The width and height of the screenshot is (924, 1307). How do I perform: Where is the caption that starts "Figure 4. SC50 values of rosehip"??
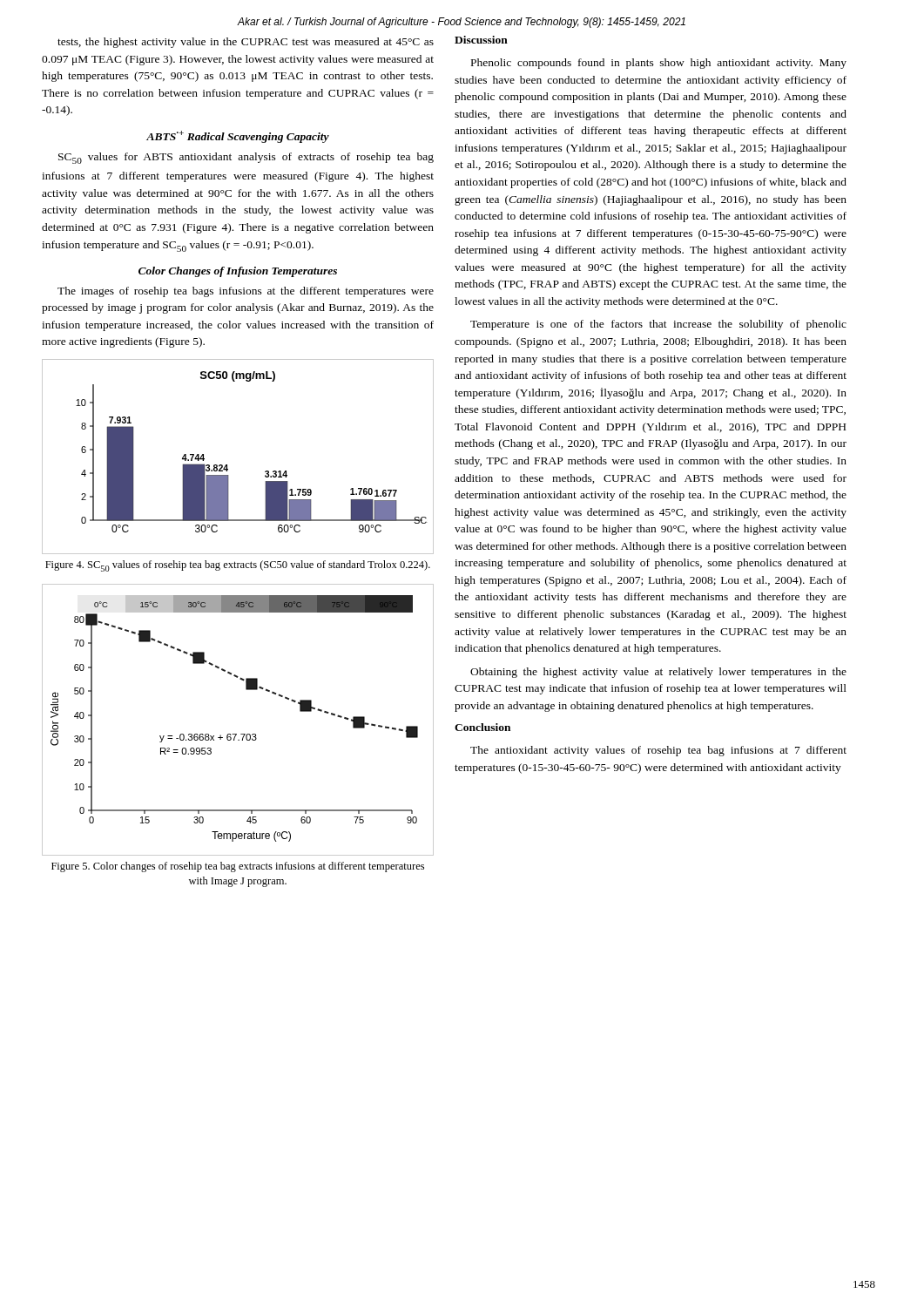(x=238, y=566)
